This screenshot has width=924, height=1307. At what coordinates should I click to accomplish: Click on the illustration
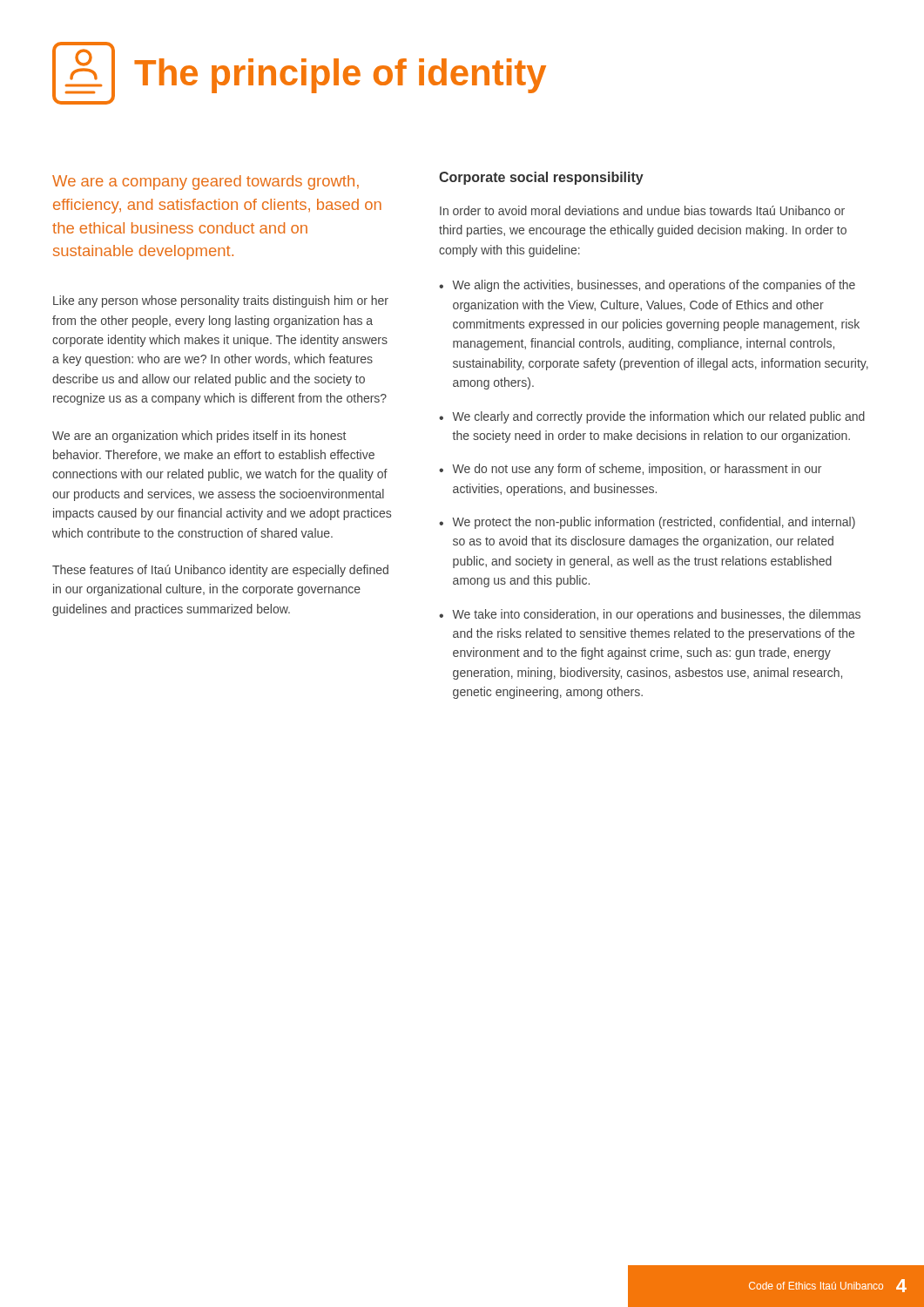pos(84,73)
